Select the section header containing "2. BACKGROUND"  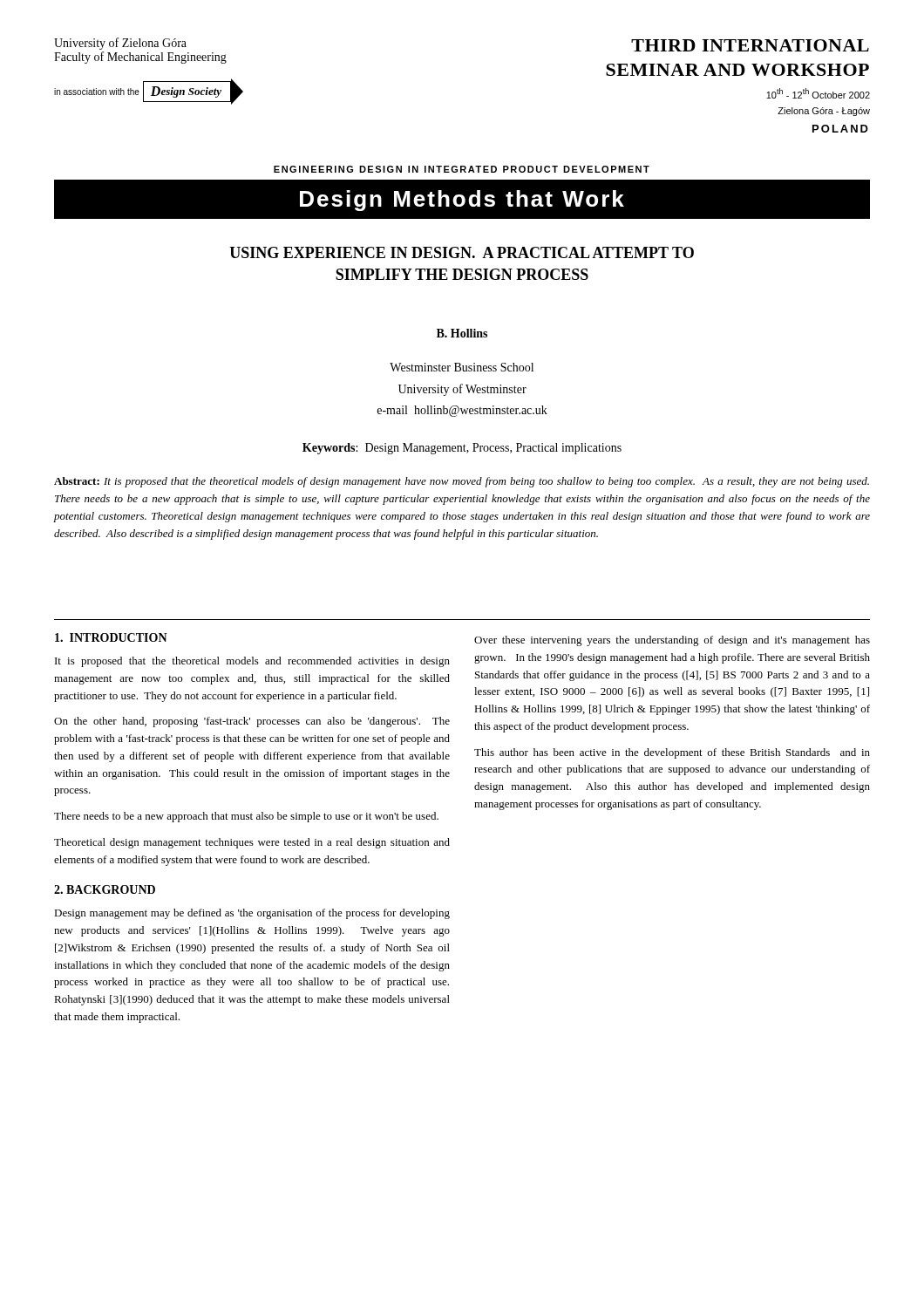tap(105, 889)
